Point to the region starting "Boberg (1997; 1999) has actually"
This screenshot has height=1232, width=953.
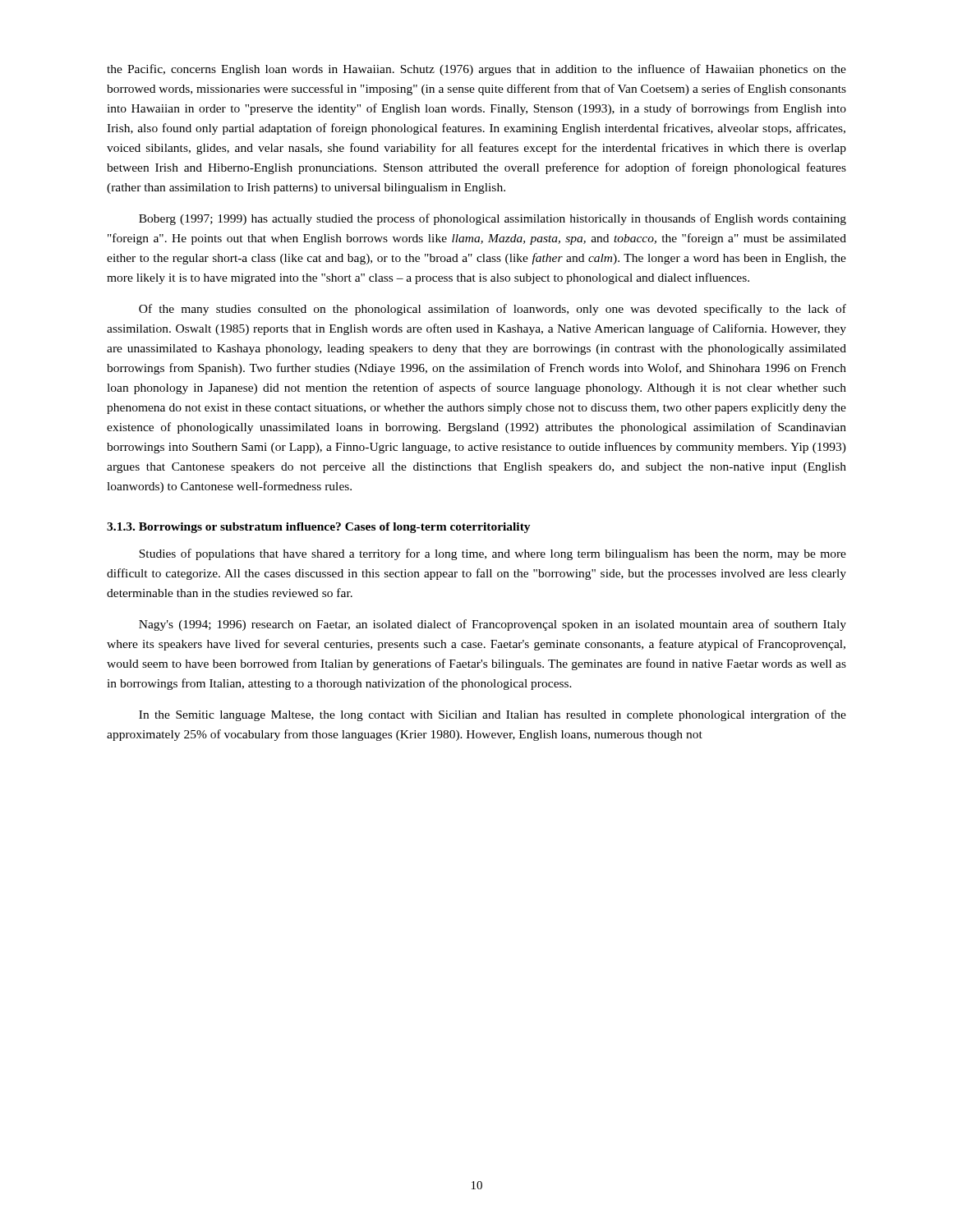tap(476, 248)
